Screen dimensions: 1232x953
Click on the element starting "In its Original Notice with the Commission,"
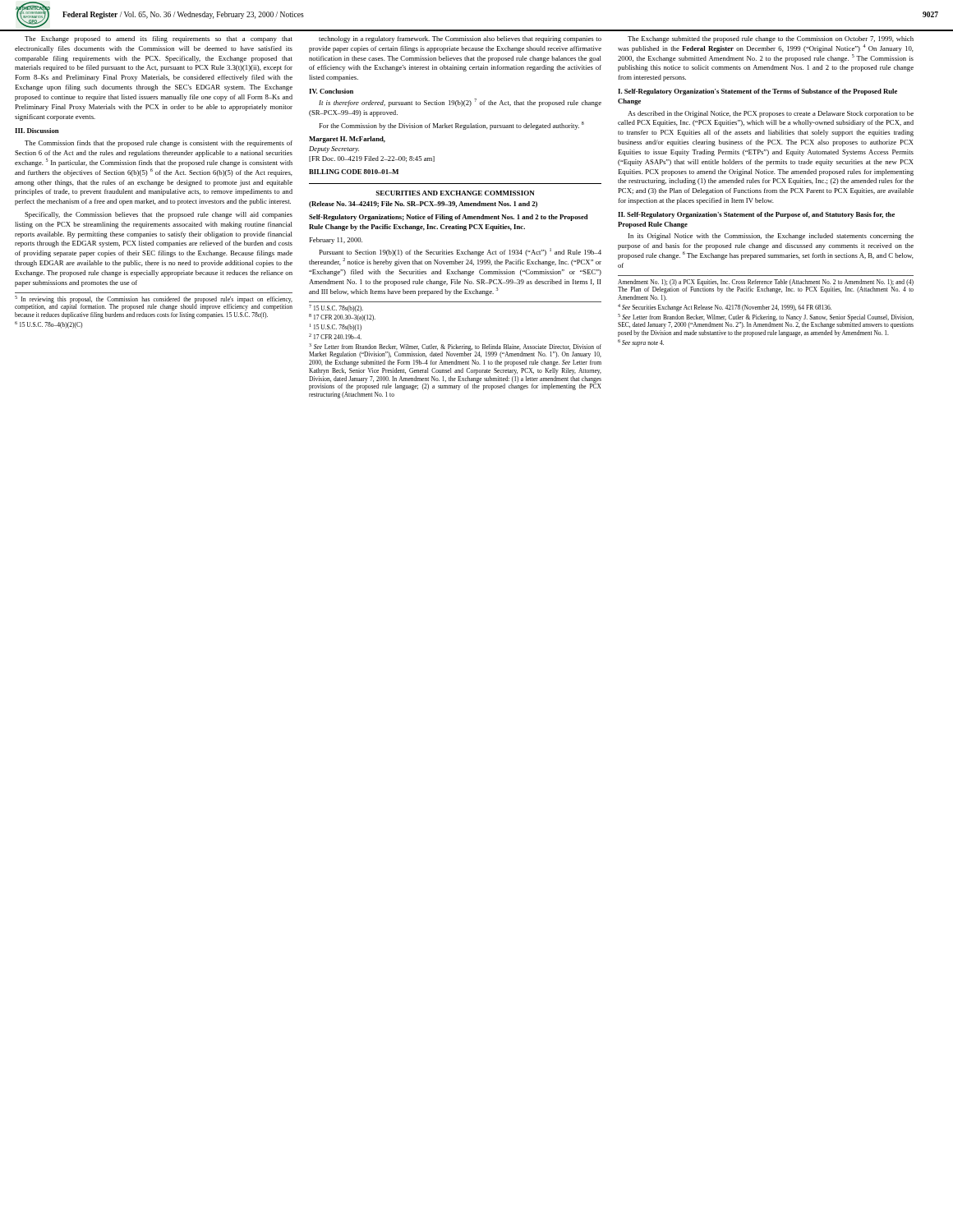point(766,251)
